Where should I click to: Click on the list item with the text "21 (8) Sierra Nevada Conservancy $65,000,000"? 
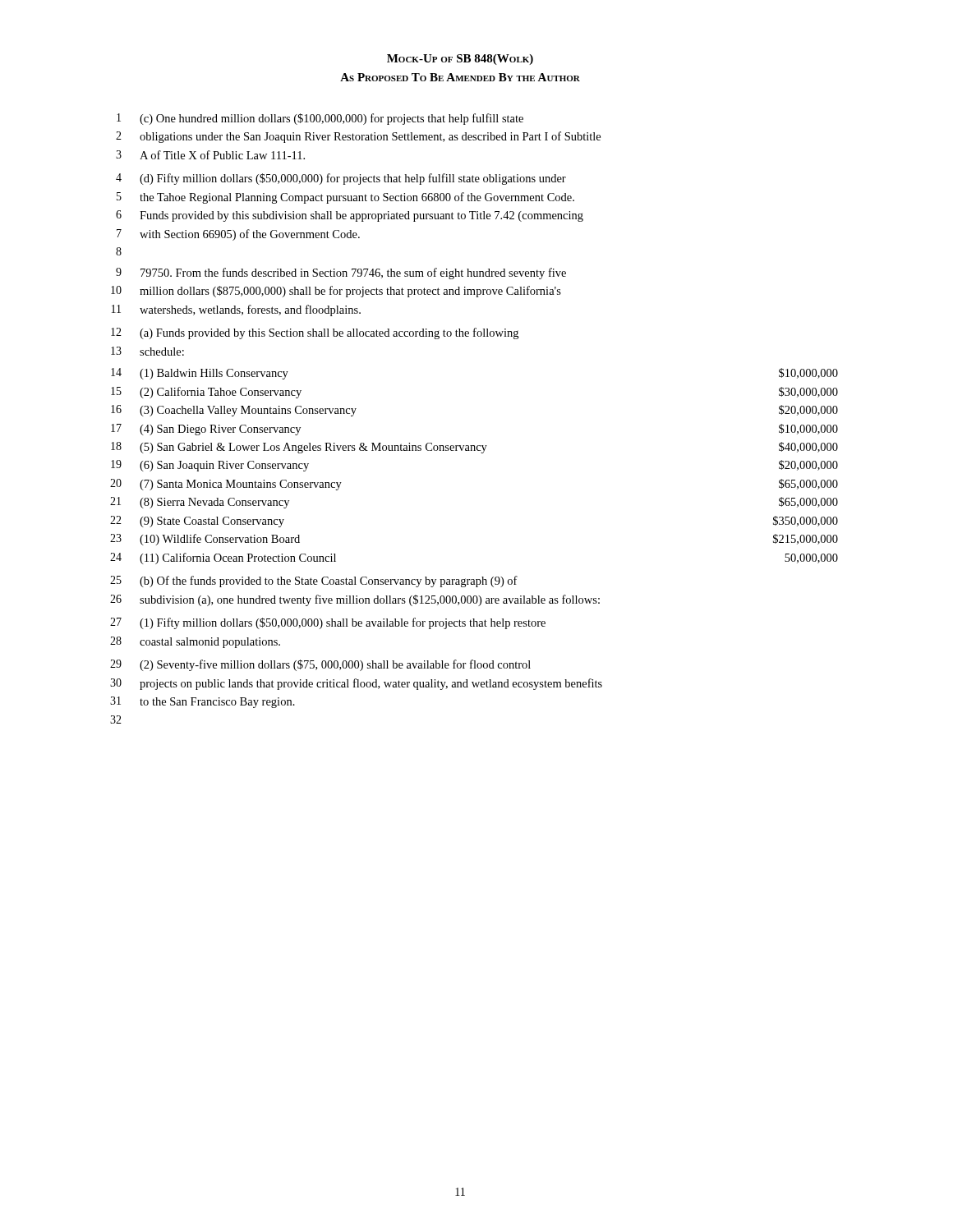click(x=210, y=503)
